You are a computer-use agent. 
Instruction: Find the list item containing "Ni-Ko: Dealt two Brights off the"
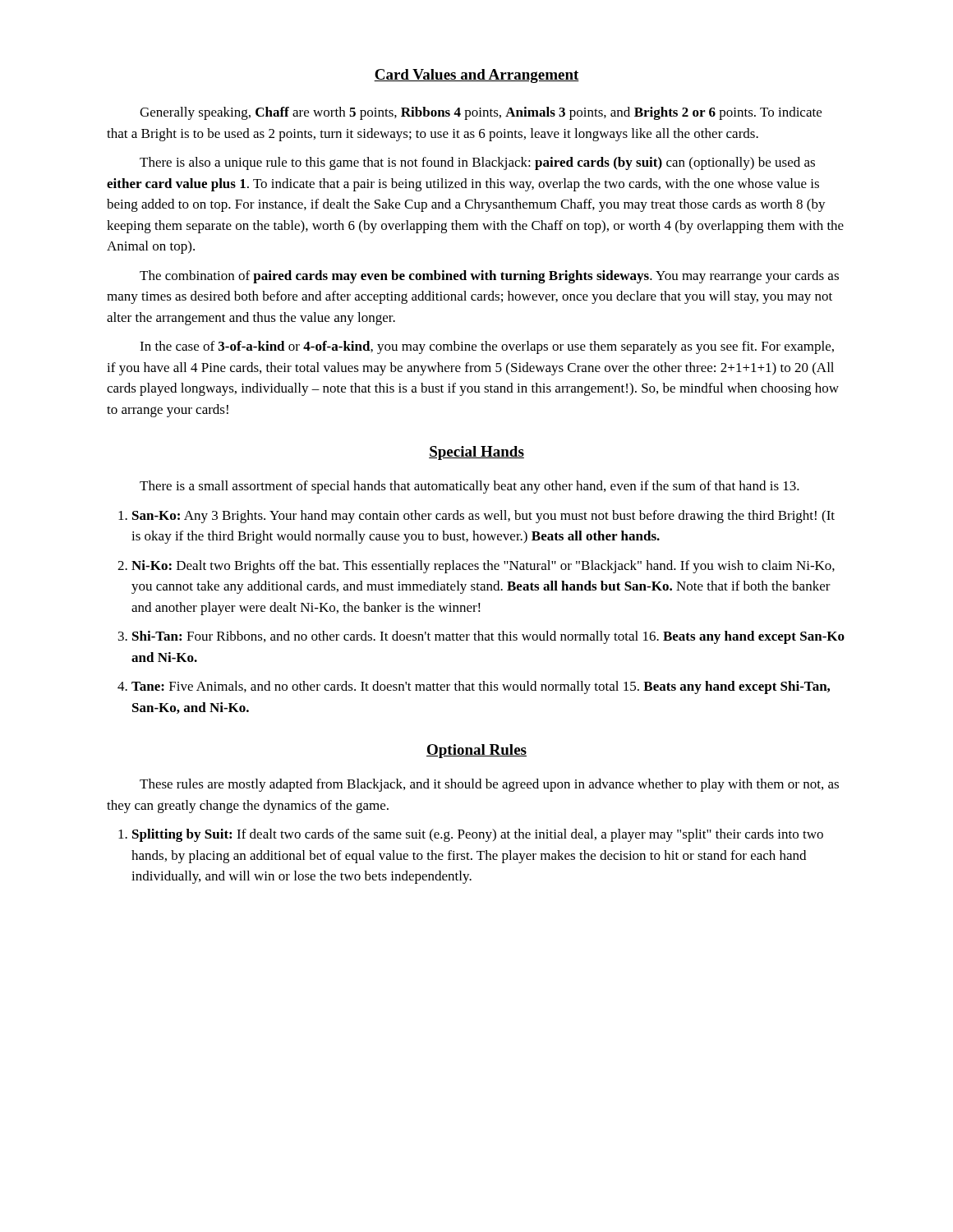click(x=483, y=586)
